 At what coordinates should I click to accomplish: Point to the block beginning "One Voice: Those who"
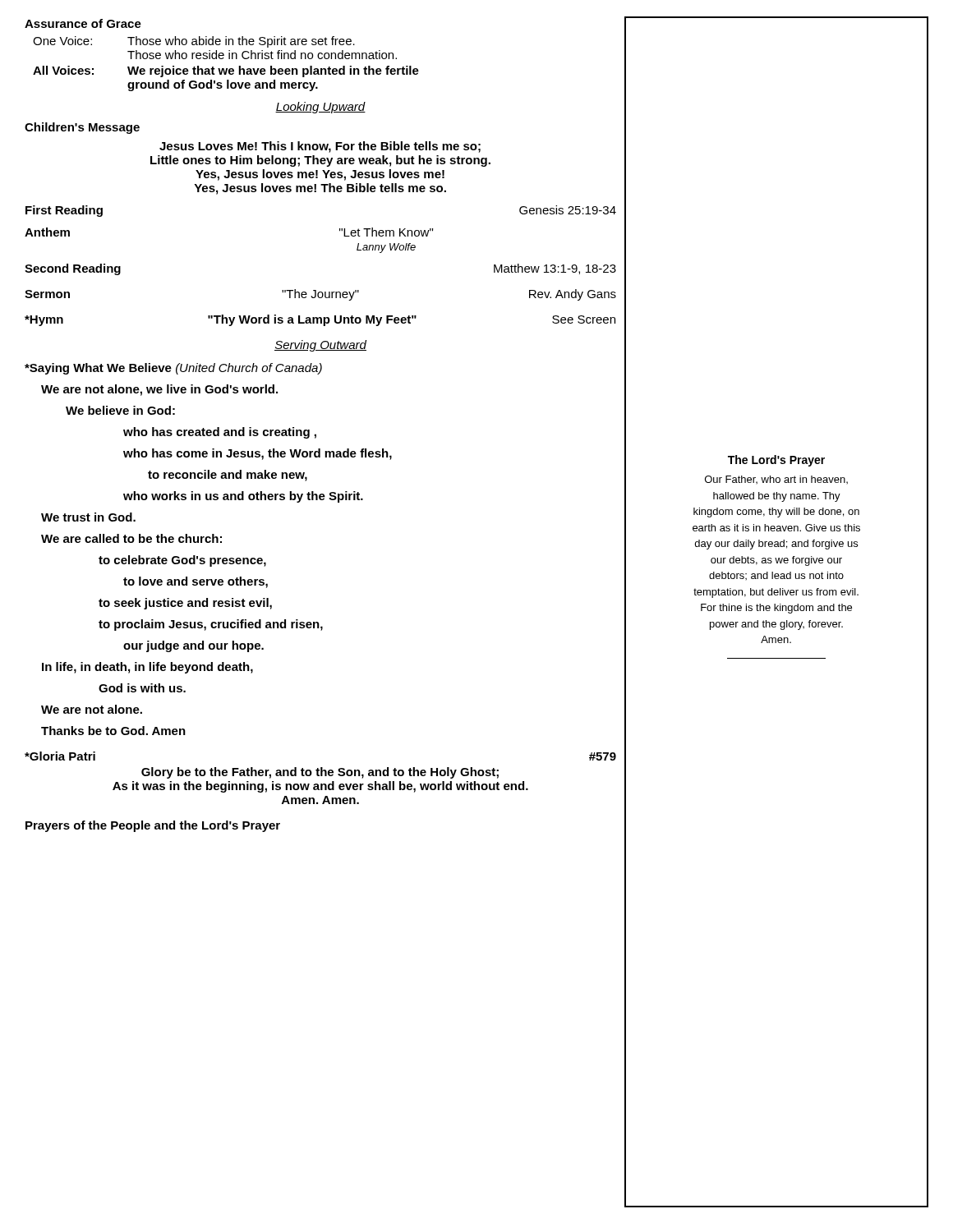325,62
